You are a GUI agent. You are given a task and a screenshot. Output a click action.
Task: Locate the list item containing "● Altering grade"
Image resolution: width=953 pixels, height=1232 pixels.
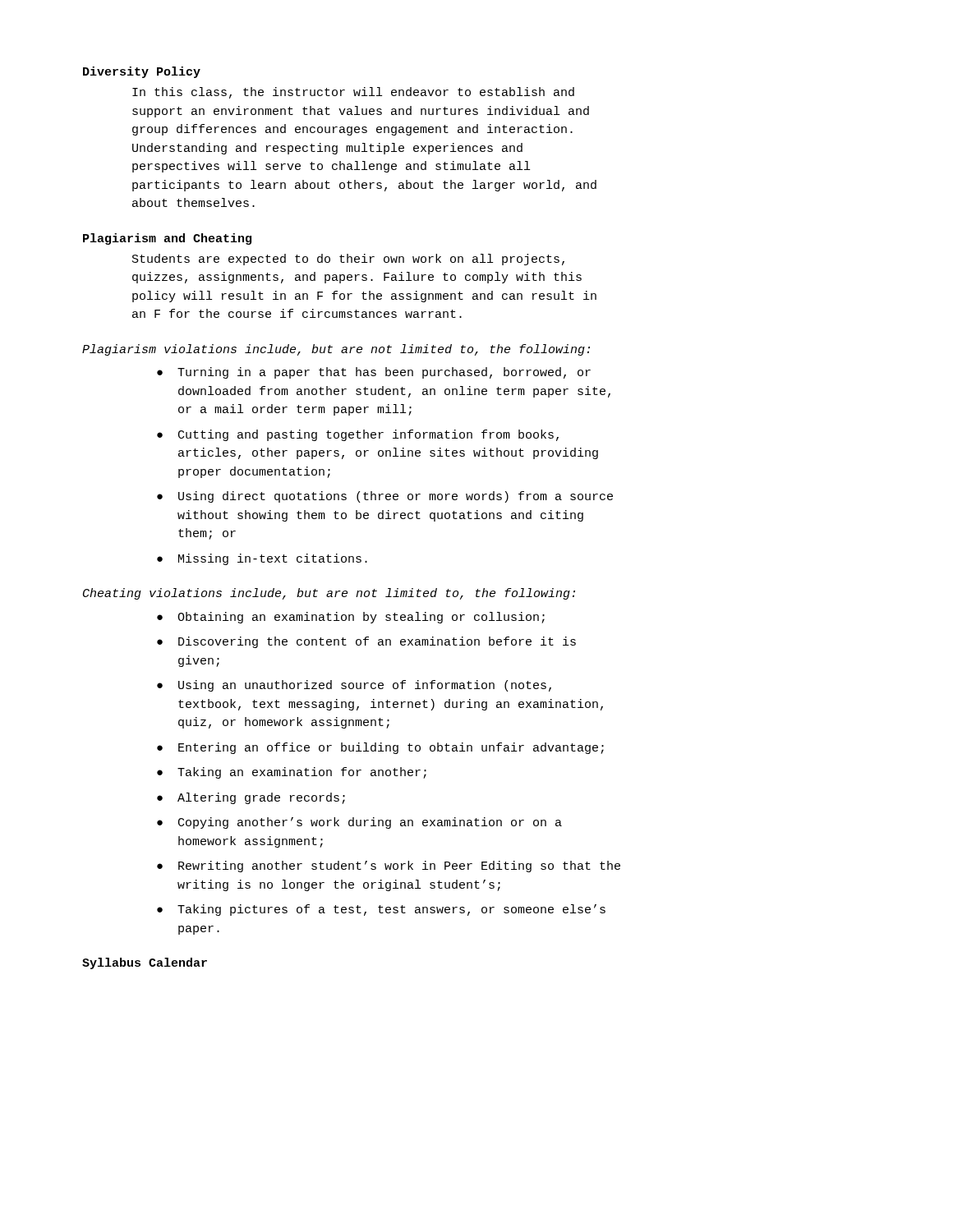[251, 798]
